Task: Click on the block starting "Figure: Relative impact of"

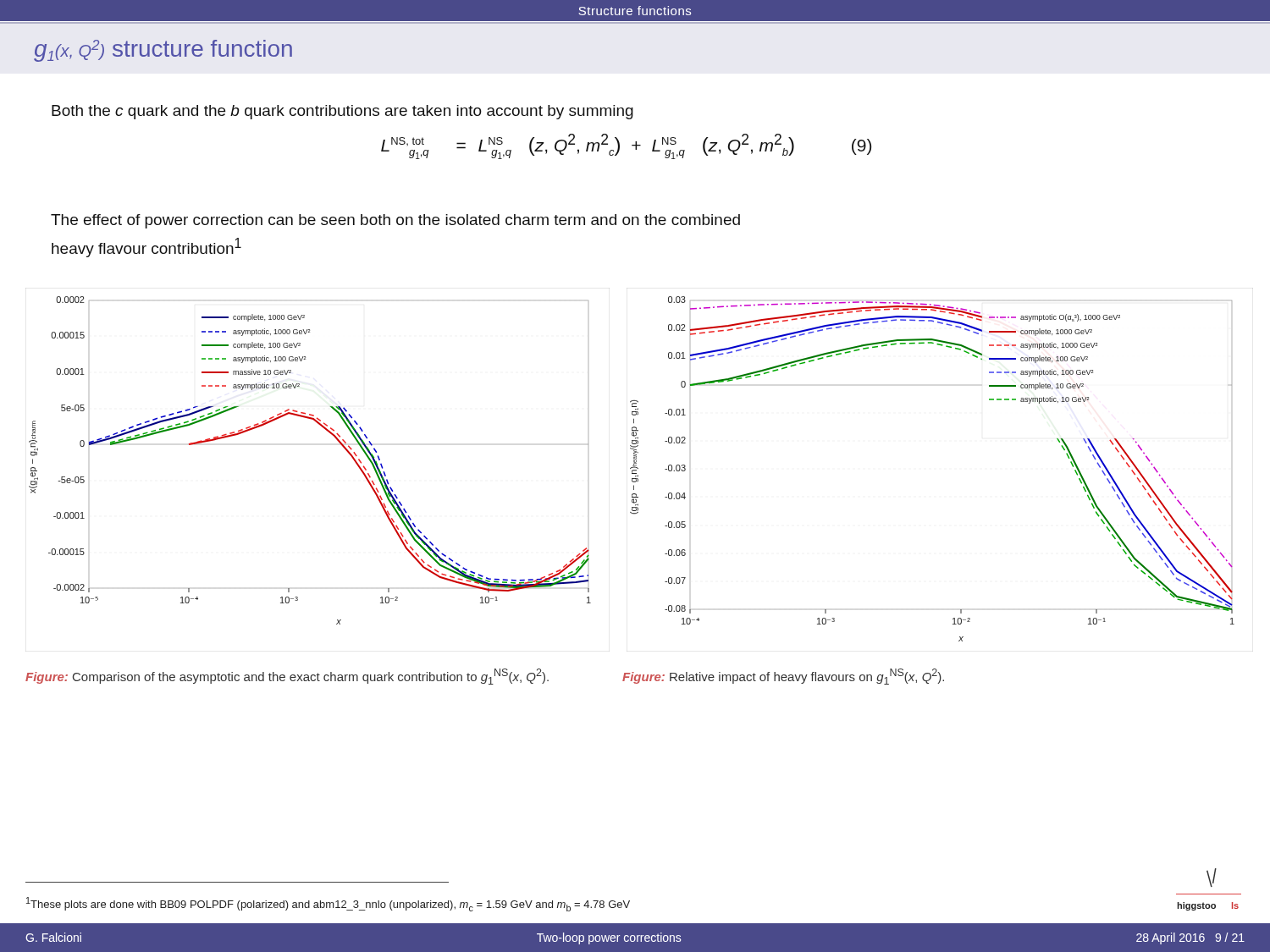Action: click(x=784, y=677)
